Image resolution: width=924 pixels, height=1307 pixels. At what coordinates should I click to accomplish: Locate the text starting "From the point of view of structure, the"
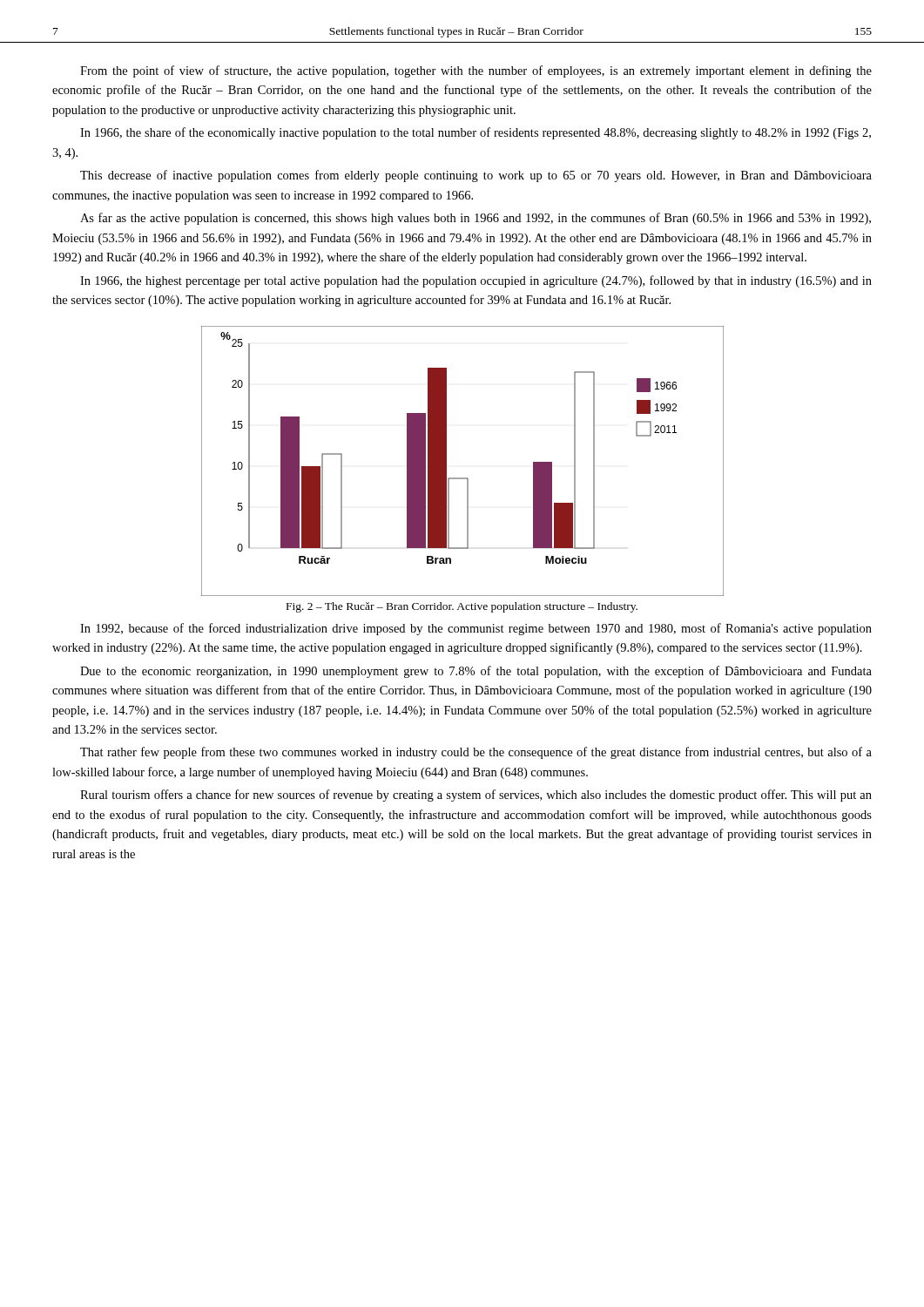coord(462,185)
